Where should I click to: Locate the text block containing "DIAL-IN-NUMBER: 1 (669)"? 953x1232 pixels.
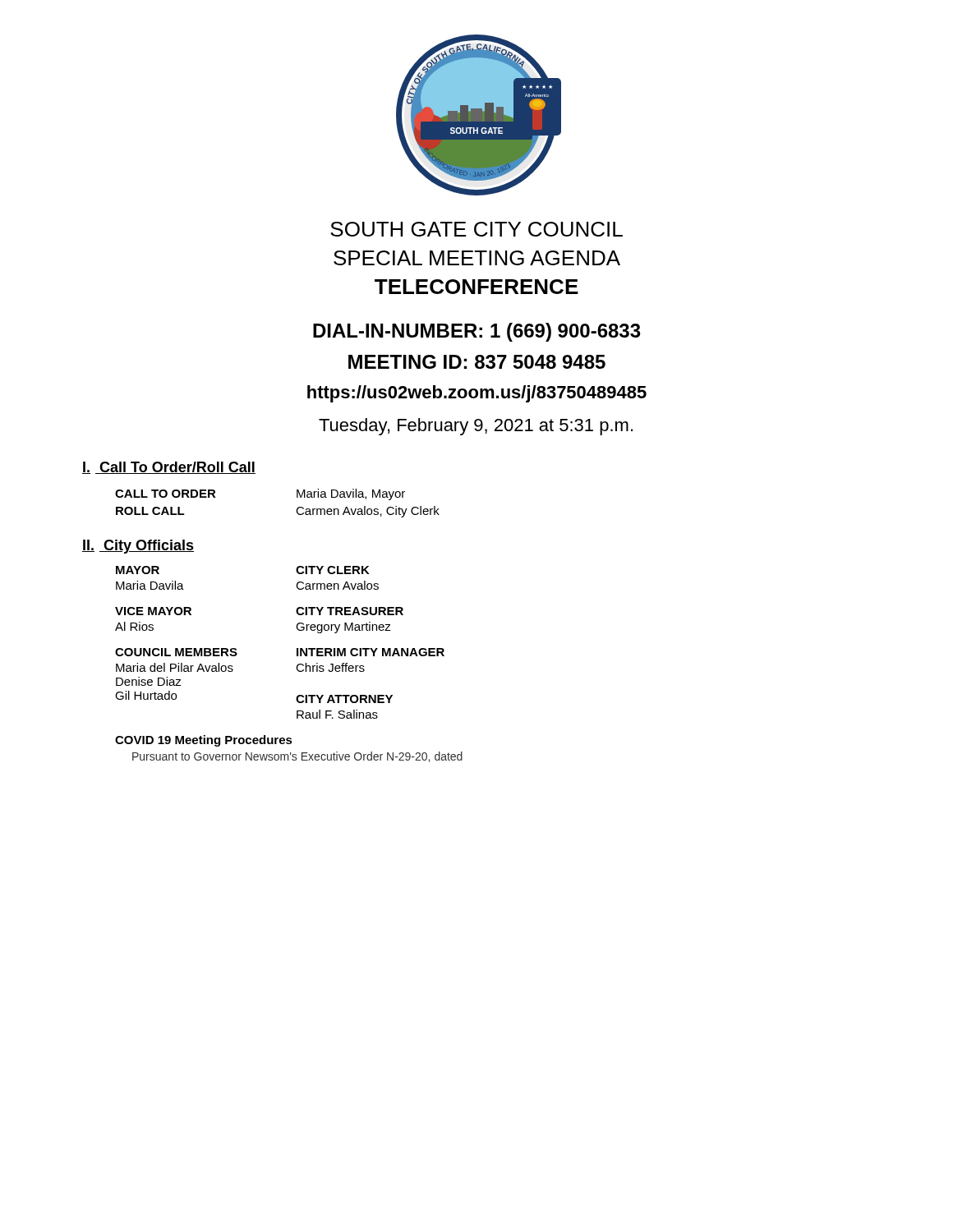pos(476,331)
